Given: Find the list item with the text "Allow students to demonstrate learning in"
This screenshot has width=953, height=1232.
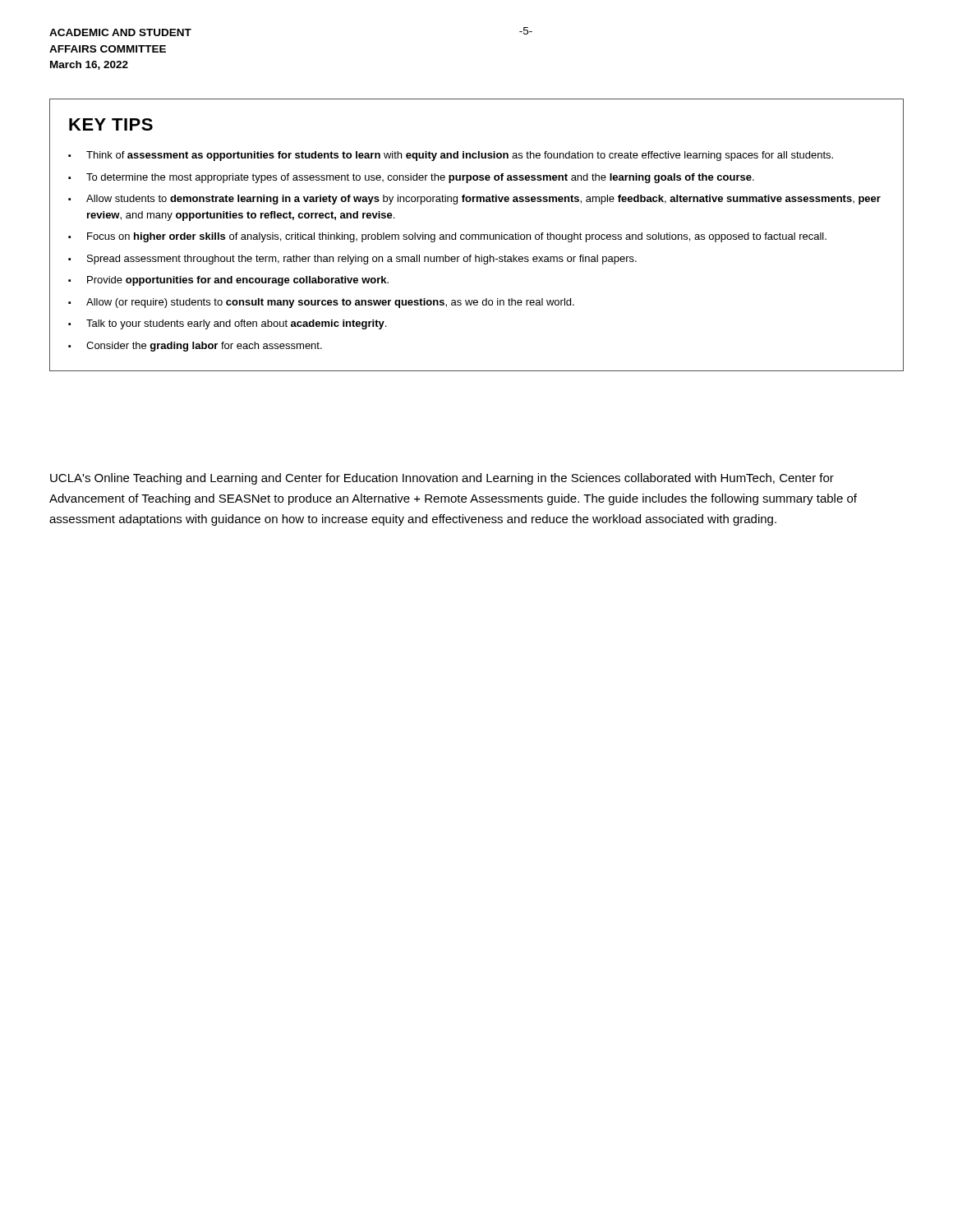Looking at the screenshot, I should coord(486,207).
